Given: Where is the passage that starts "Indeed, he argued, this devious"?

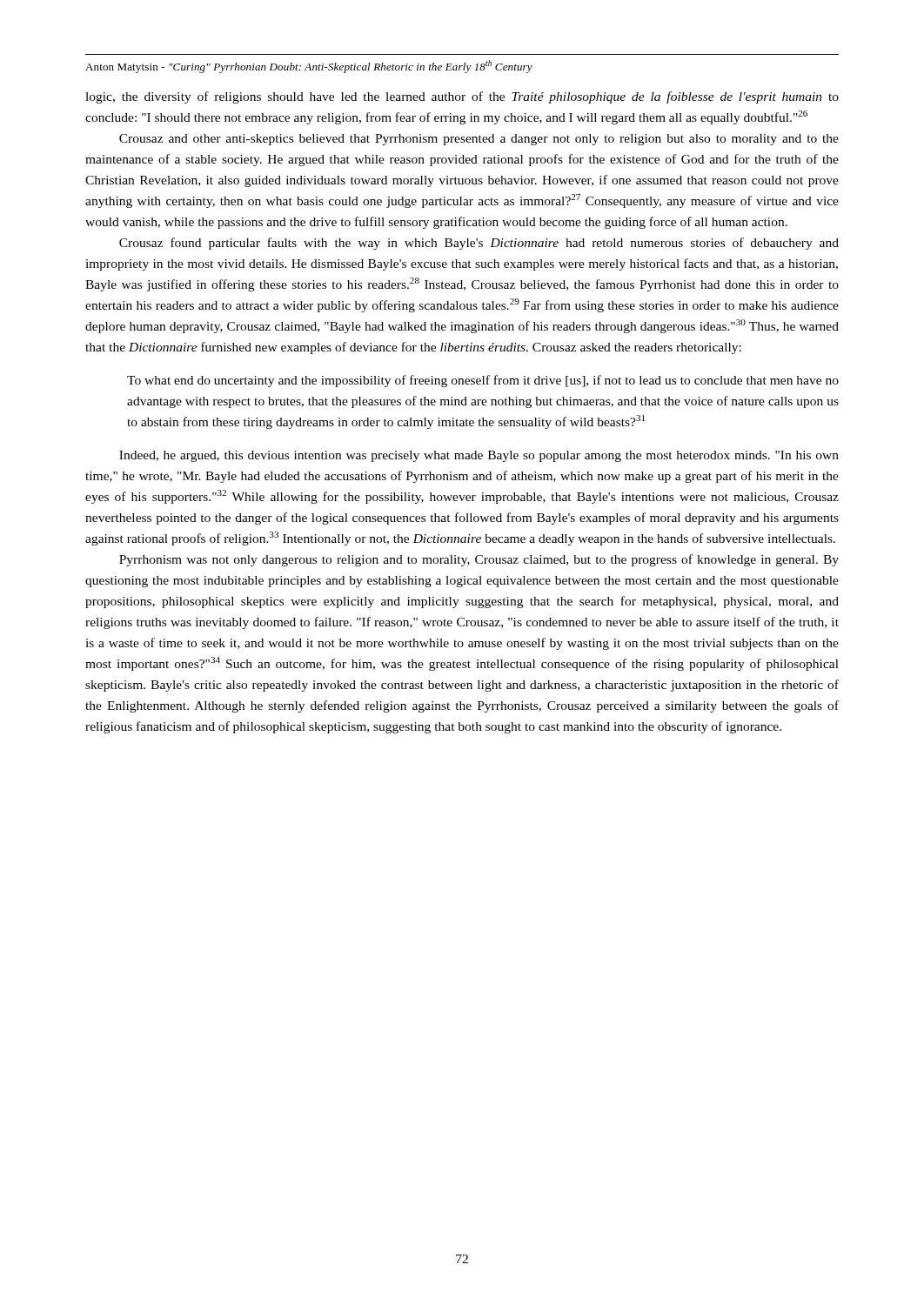Looking at the screenshot, I should tap(462, 497).
